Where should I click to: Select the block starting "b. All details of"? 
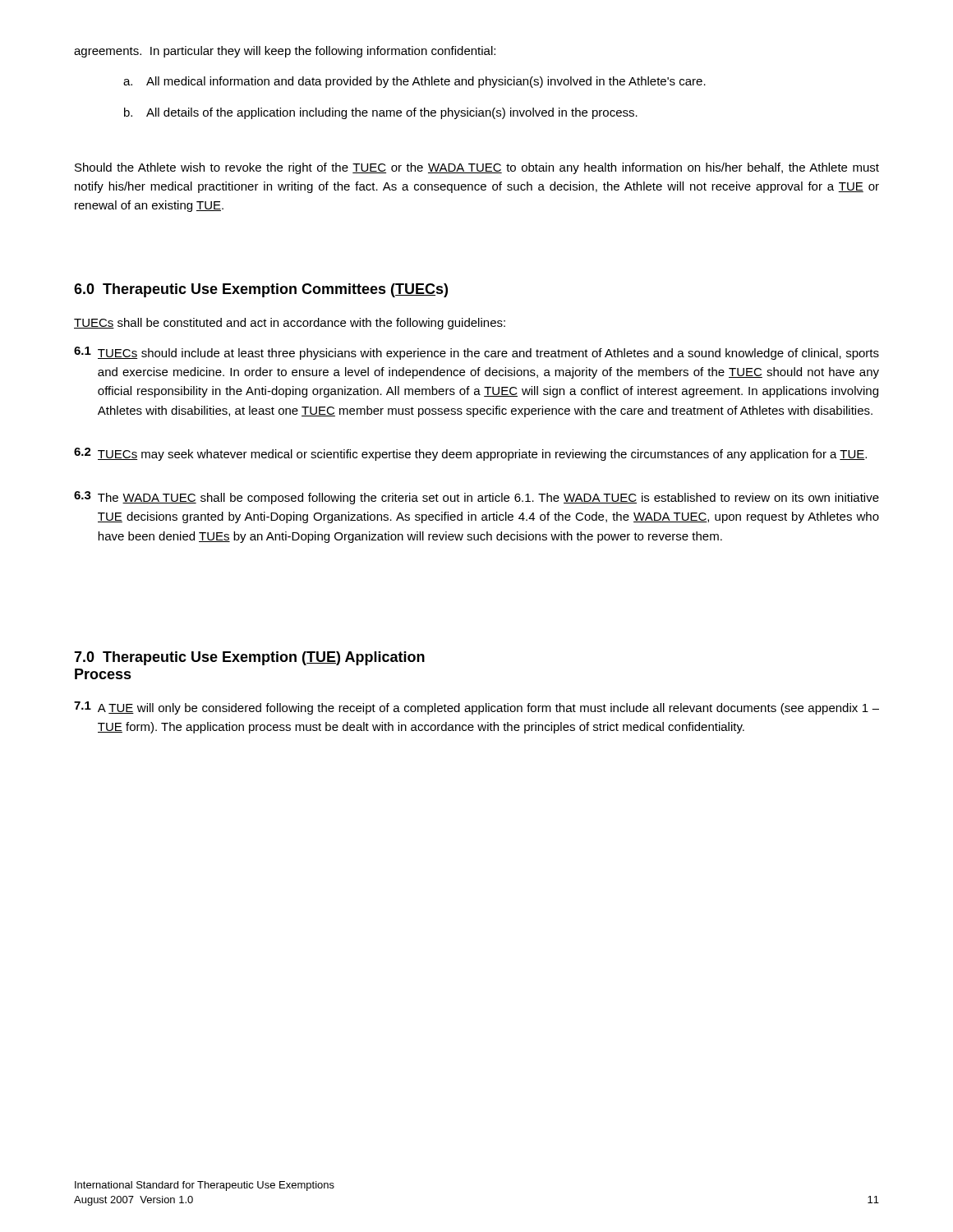coord(501,112)
